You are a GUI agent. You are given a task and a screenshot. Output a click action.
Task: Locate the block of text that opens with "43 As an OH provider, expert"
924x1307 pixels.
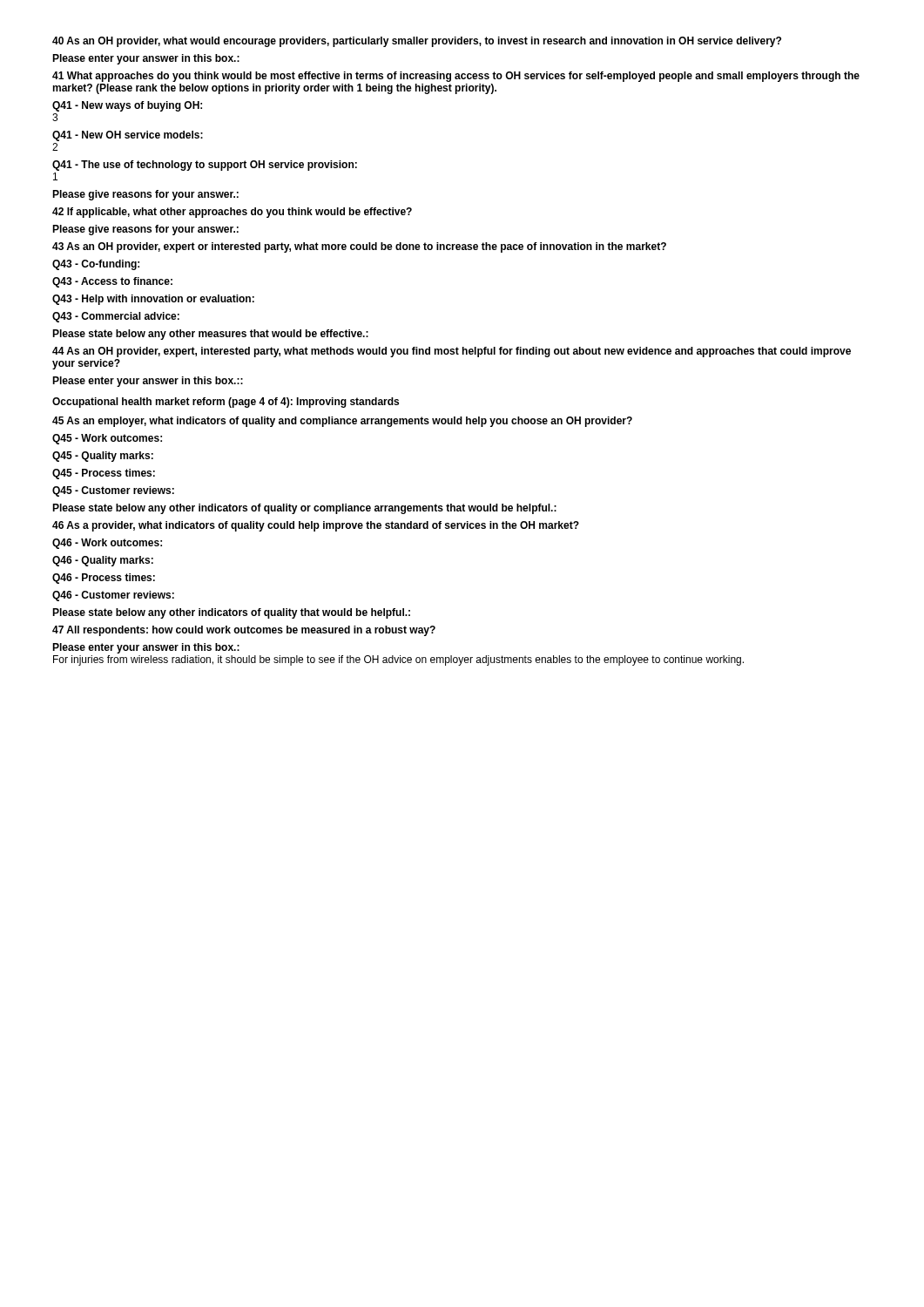359,247
